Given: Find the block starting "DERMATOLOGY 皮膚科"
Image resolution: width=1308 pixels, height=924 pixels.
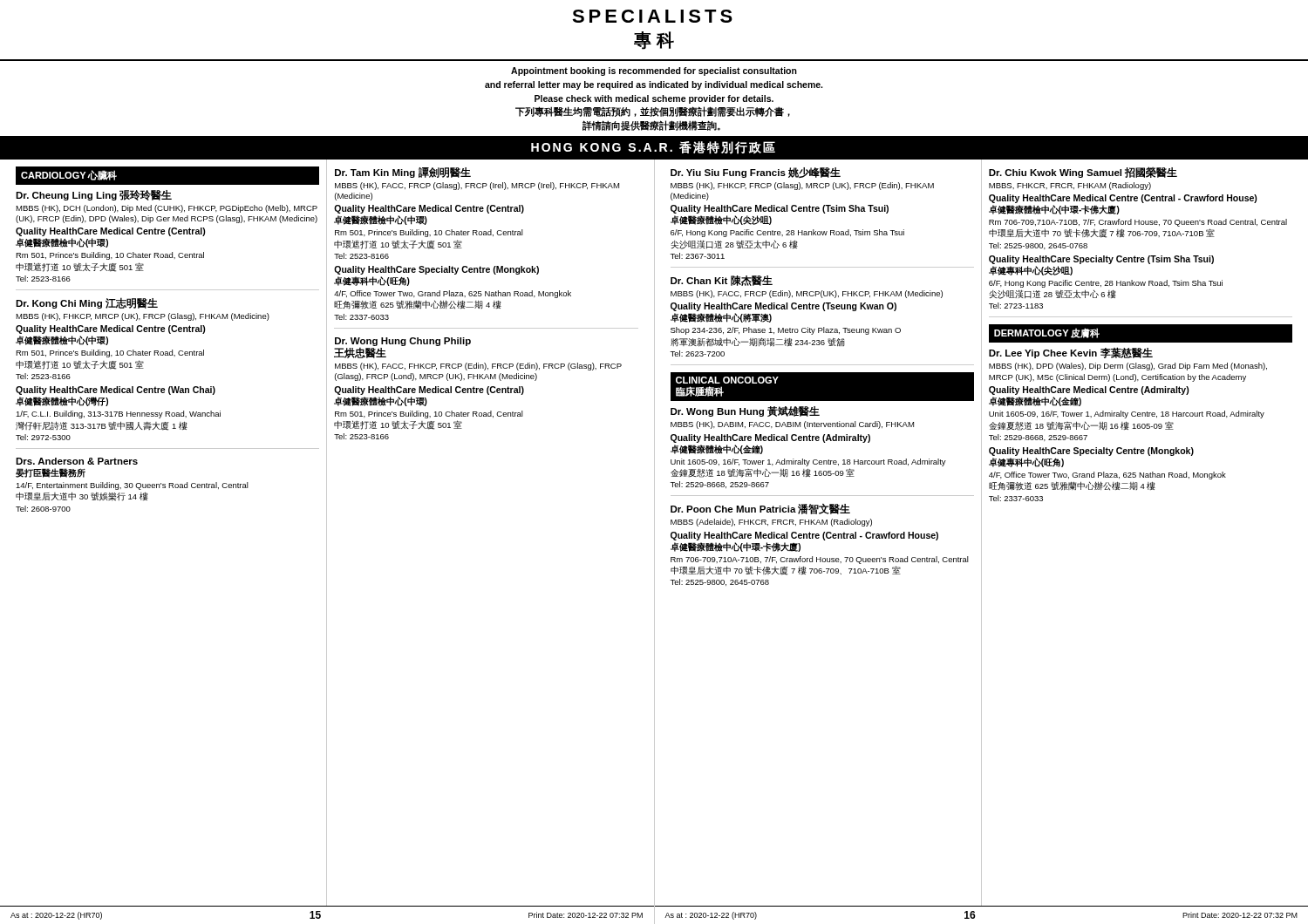Looking at the screenshot, I should [x=1047, y=333].
